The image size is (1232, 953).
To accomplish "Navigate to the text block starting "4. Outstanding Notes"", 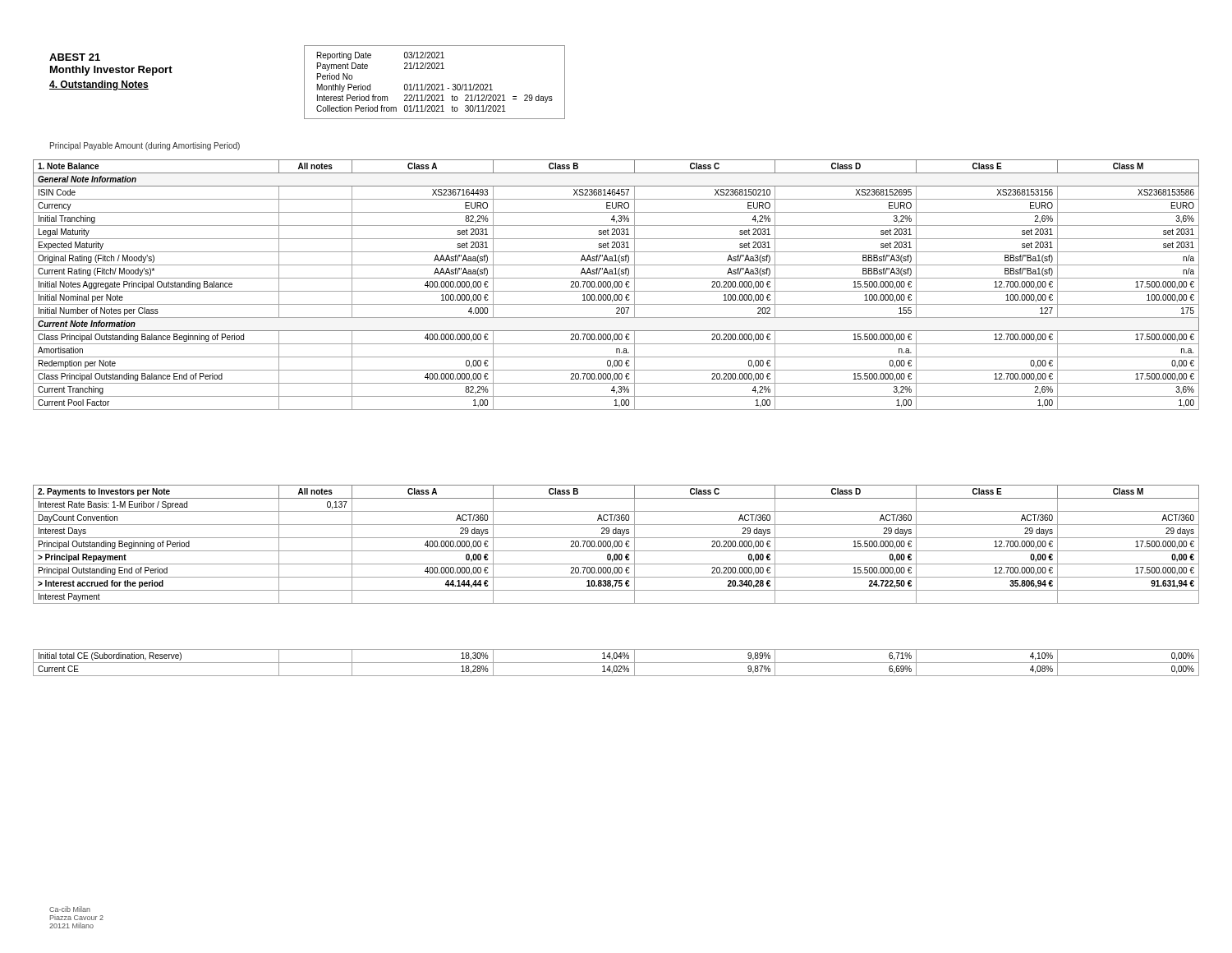I will (x=99, y=85).
